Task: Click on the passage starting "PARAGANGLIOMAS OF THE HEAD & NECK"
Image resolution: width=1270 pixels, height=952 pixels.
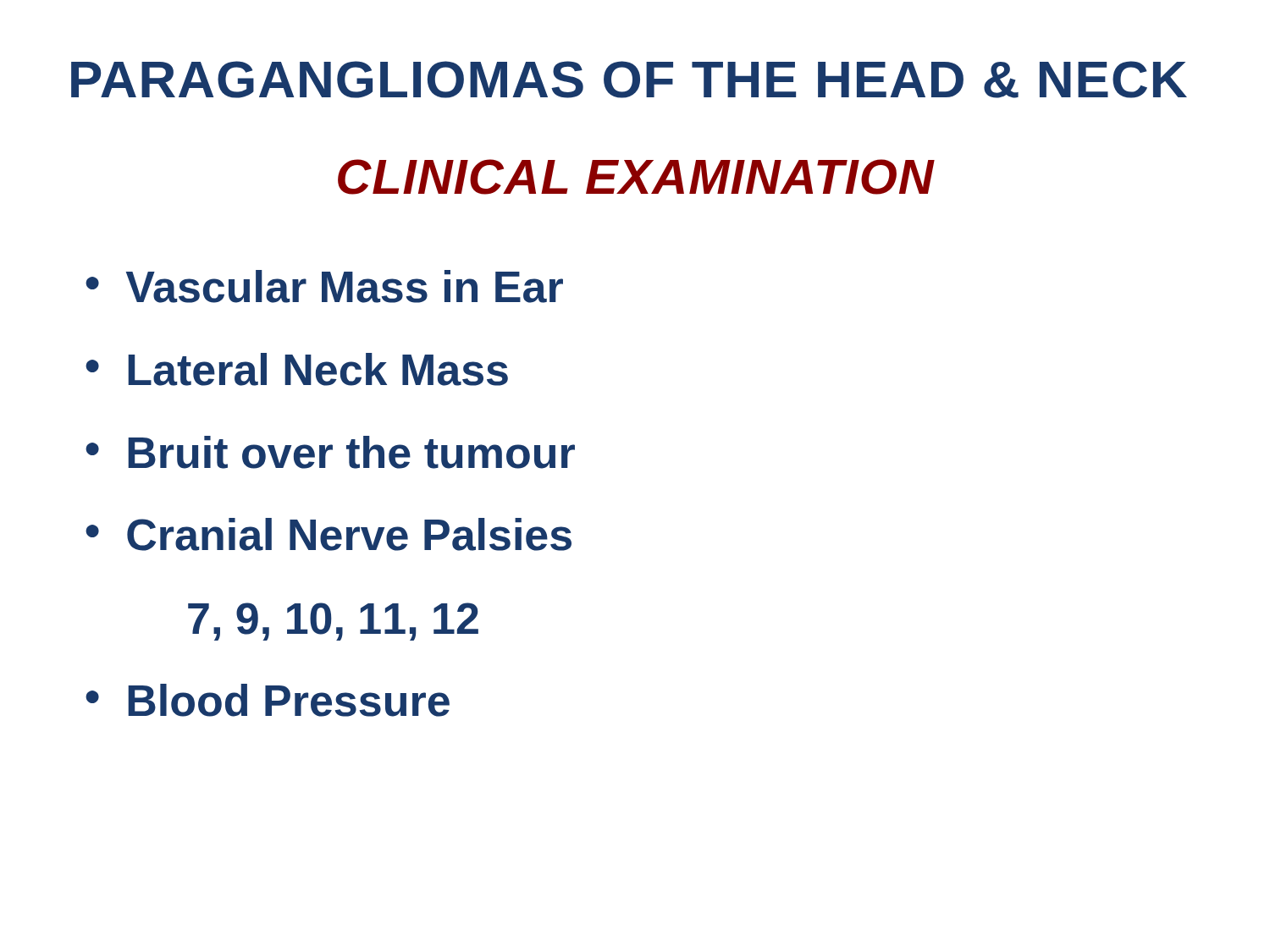Action: coord(635,80)
